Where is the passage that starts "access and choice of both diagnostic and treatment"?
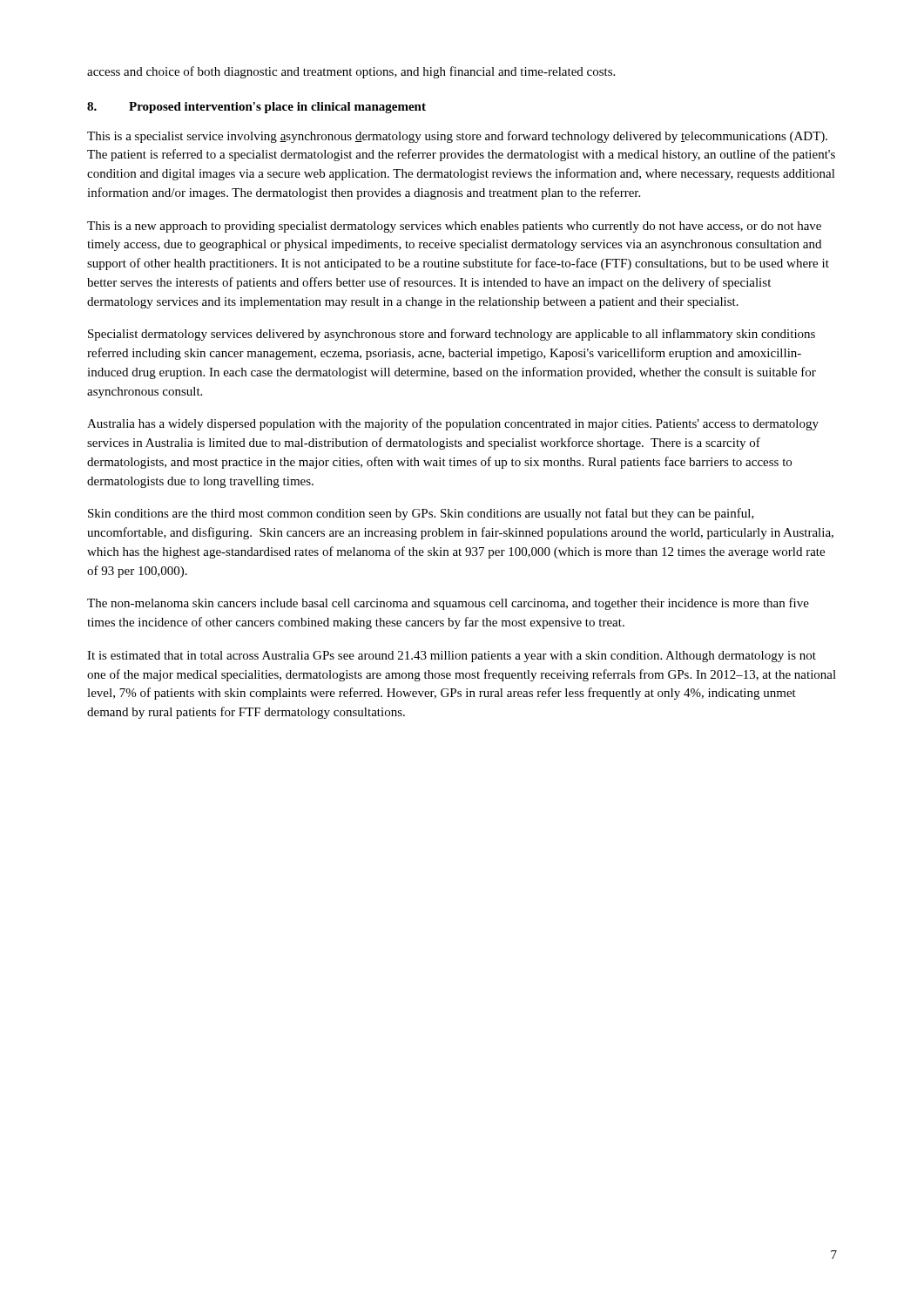Screen dimensions: 1307x924 352,71
